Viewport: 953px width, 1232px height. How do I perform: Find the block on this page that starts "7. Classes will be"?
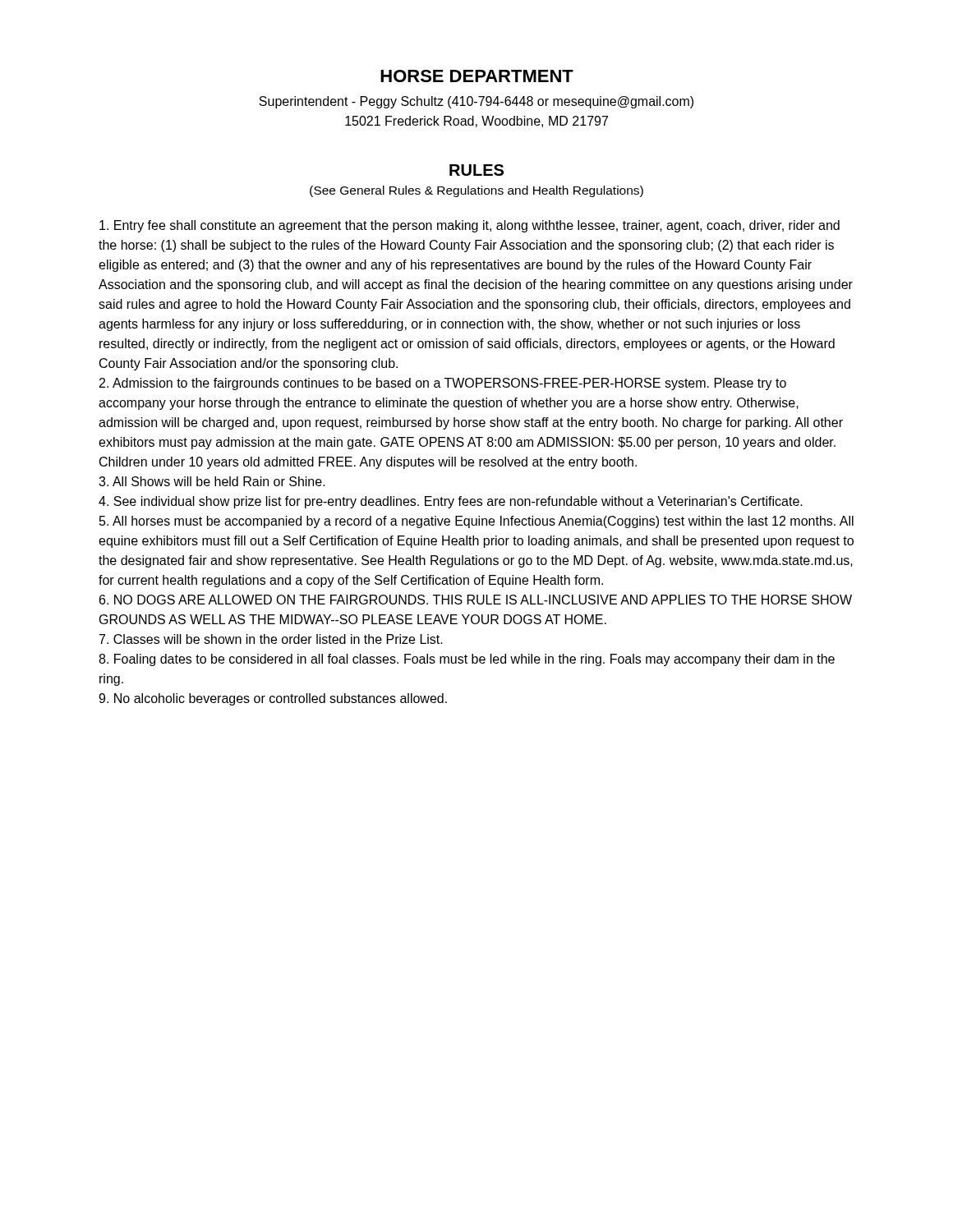[x=271, y=639]
